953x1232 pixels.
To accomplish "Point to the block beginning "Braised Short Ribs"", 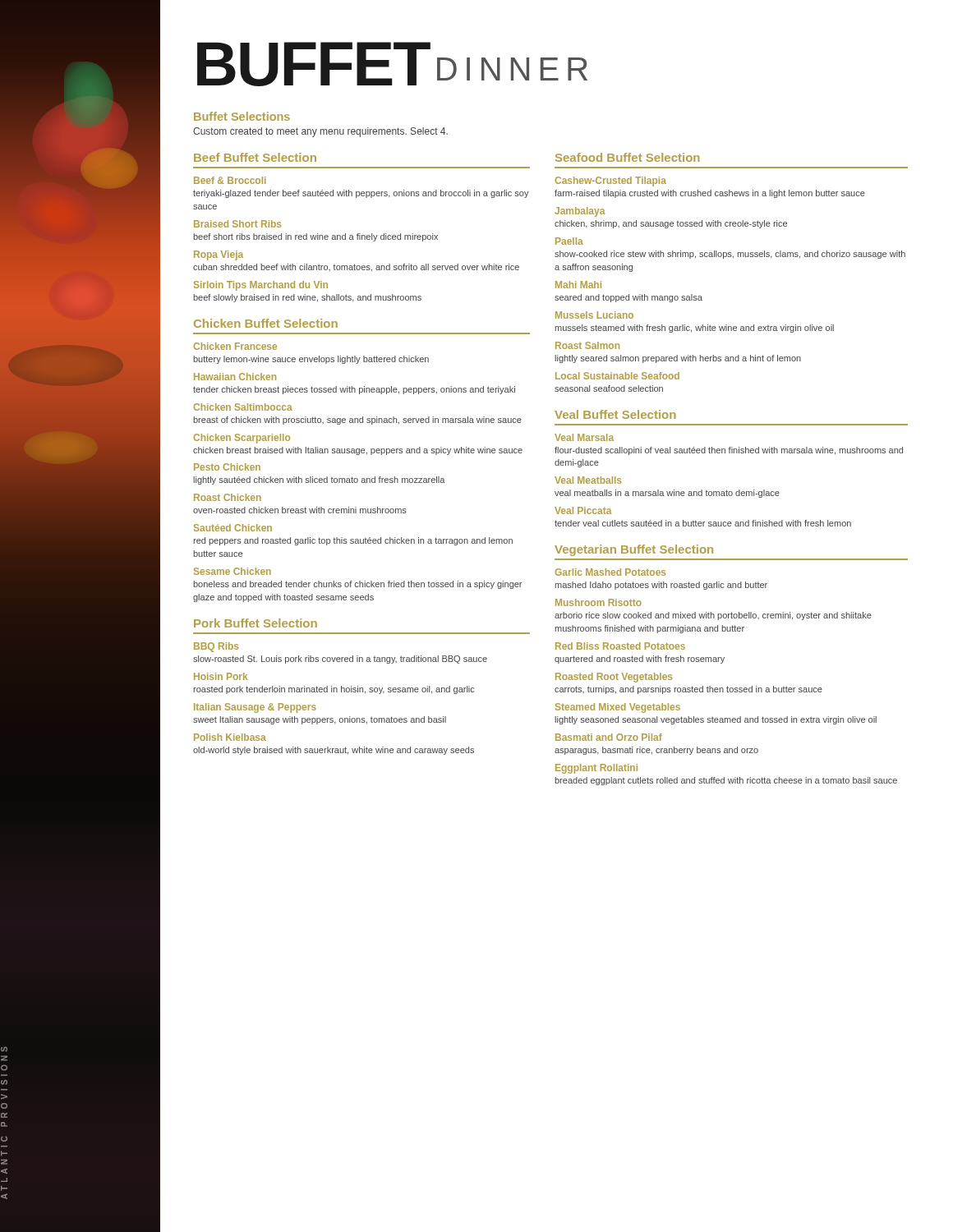I will tap(361, 231).
